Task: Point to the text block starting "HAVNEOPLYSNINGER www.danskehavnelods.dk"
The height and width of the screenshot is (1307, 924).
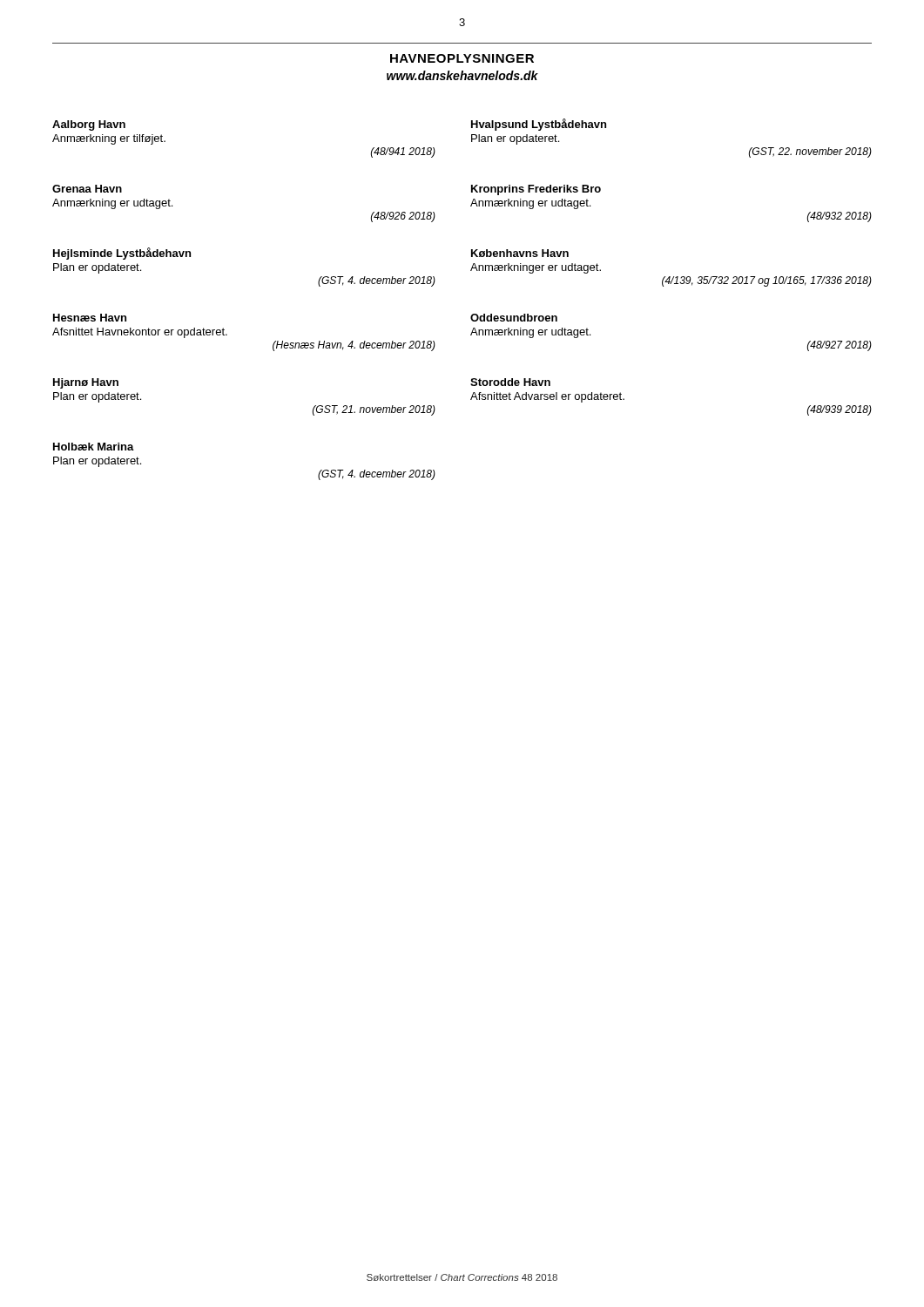Action: click(x=462, y=67)
